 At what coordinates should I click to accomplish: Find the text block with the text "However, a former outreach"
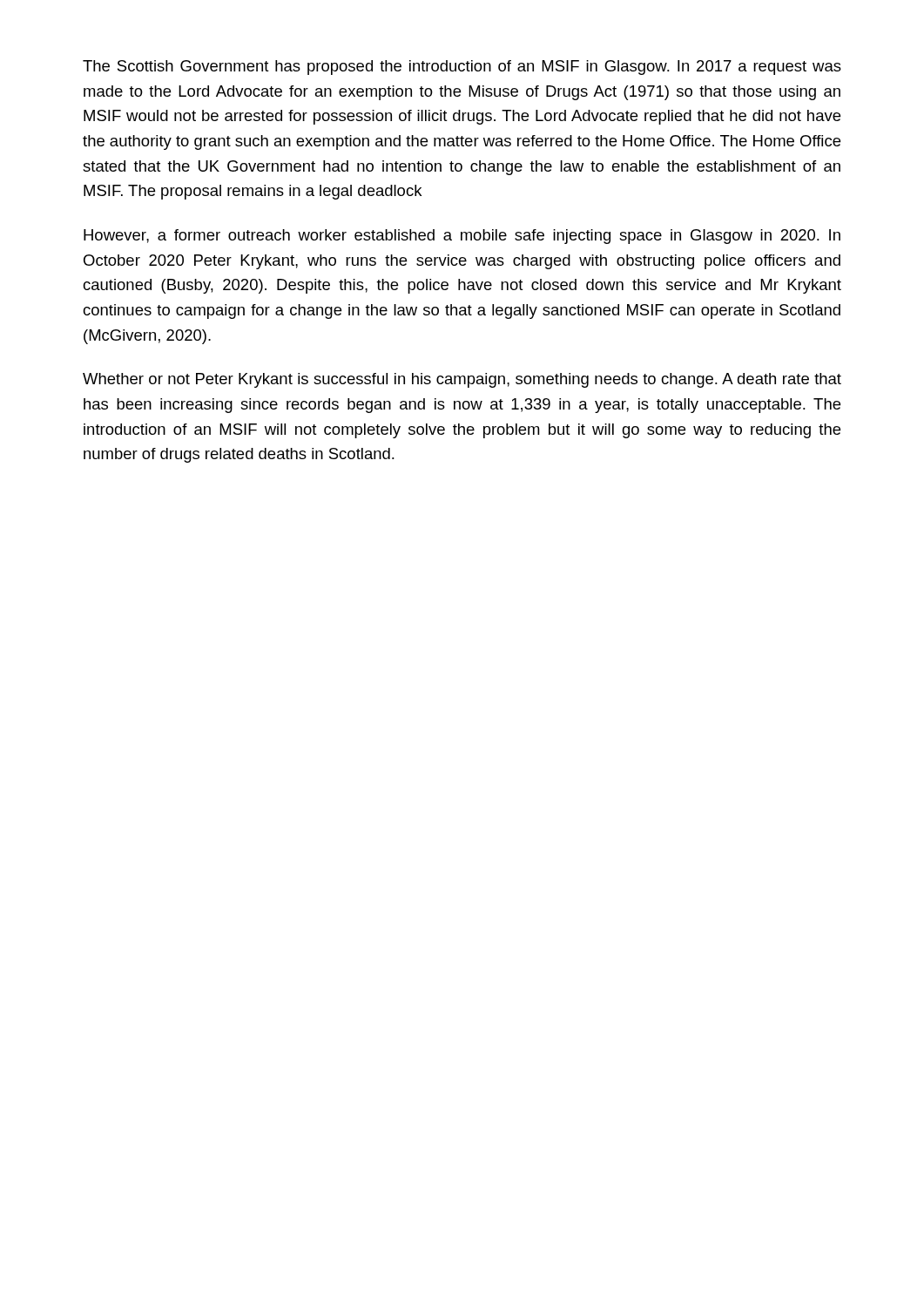click(462, 285)
